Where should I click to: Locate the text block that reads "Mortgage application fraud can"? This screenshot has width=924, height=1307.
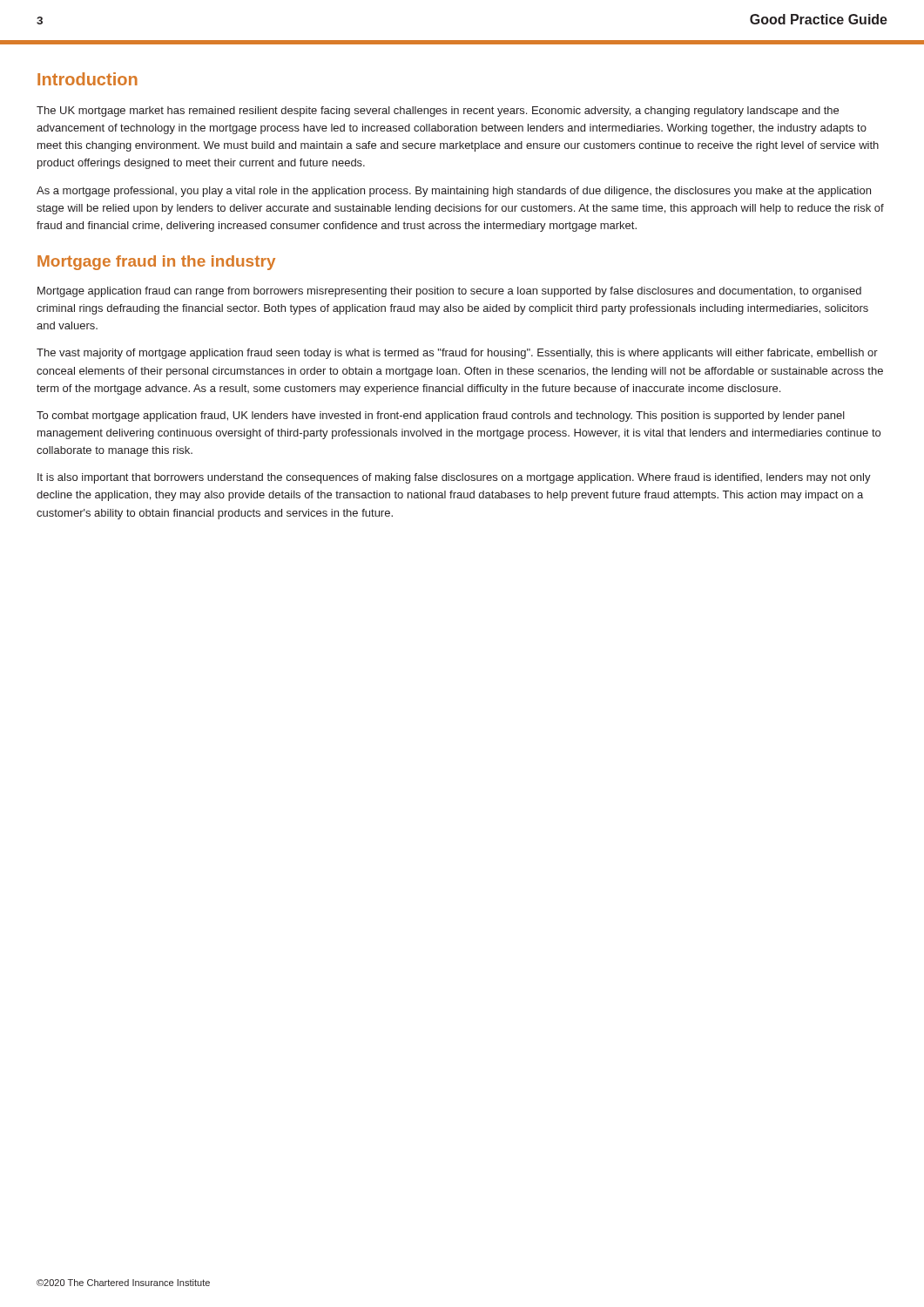(453, 308)
